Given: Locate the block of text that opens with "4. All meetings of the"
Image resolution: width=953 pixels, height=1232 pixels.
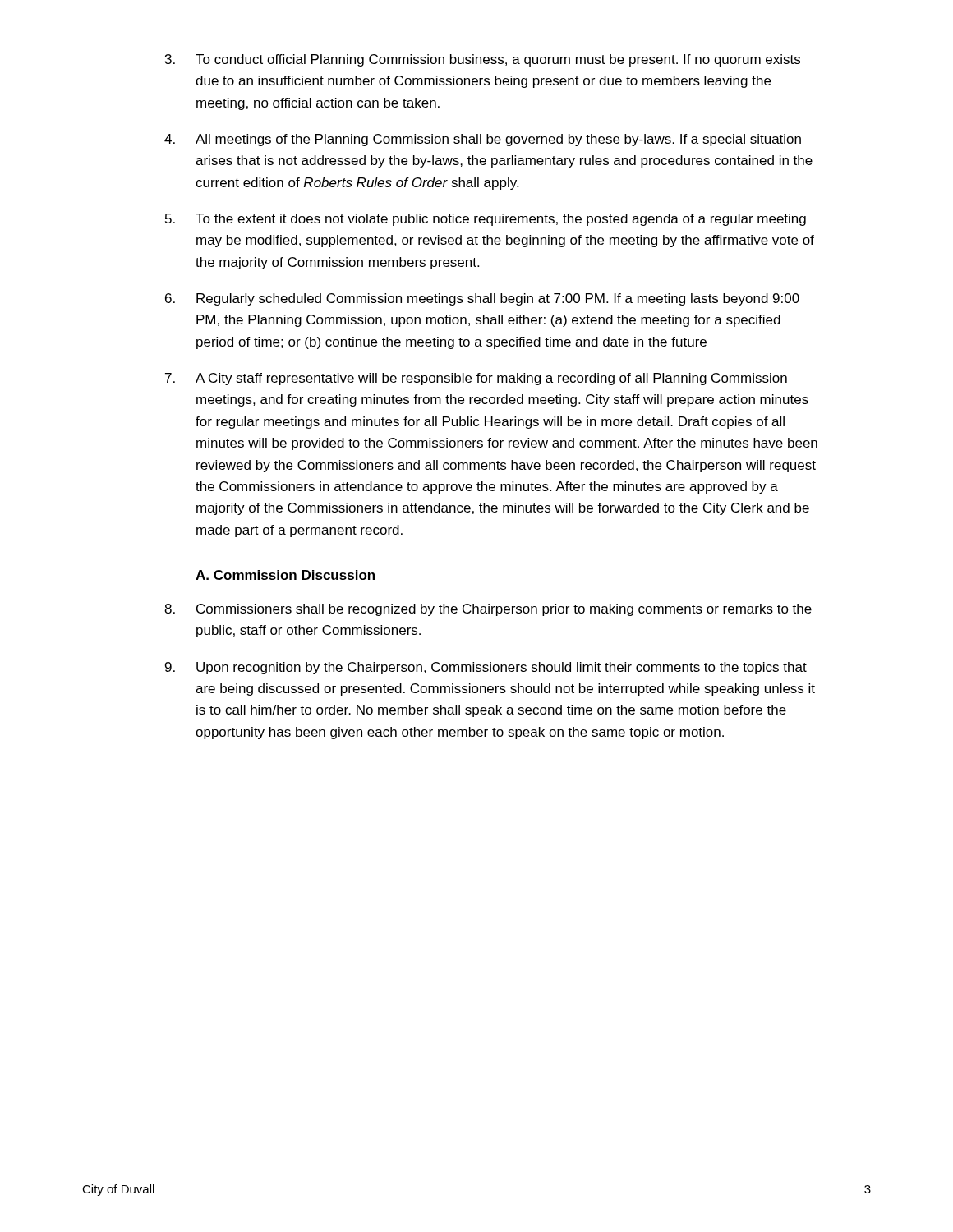Looking at the screenshot, I should tap(493, 161).
